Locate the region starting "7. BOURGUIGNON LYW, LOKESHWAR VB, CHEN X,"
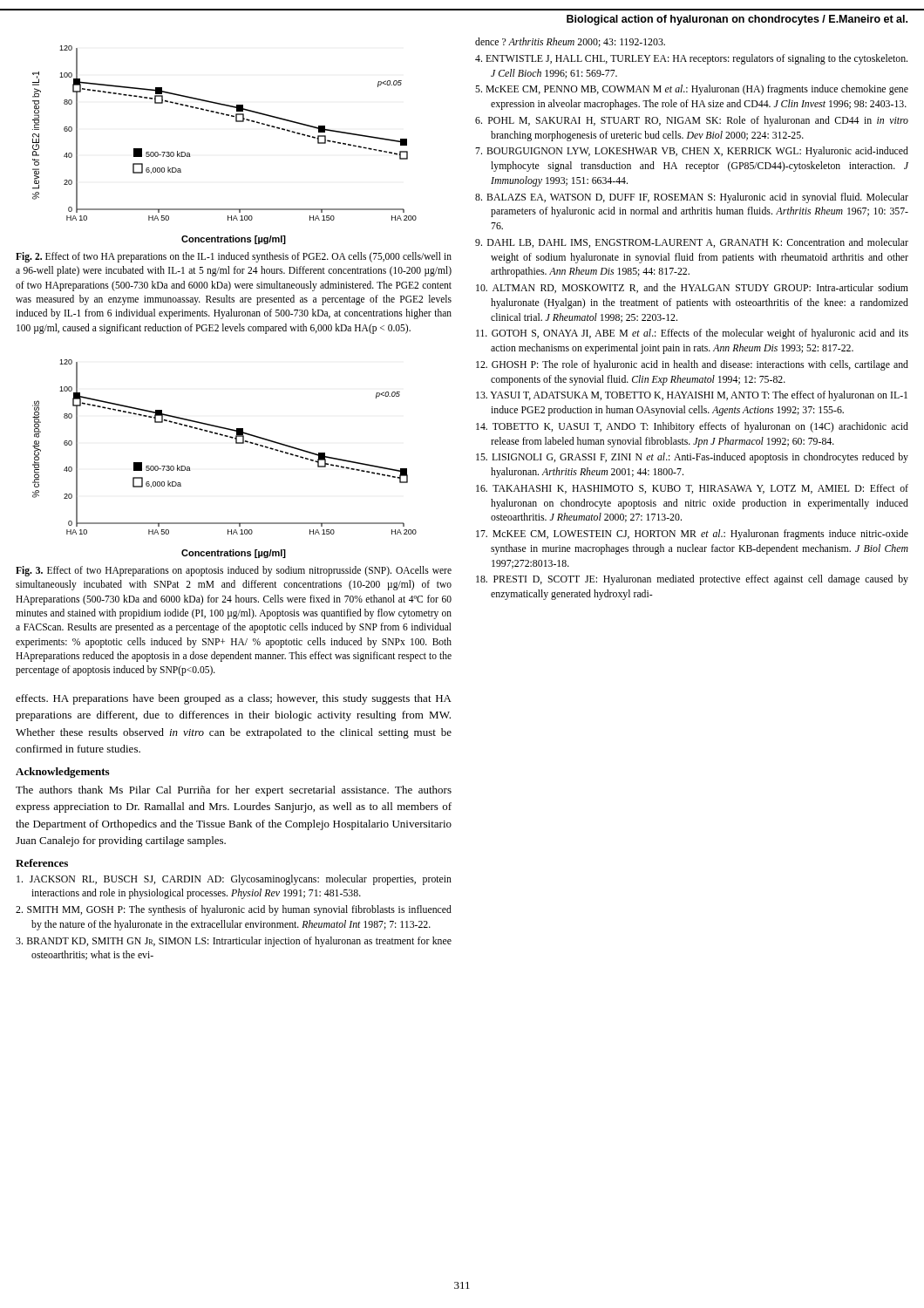This screenshot has height=1308, width=924. point(692,166)
